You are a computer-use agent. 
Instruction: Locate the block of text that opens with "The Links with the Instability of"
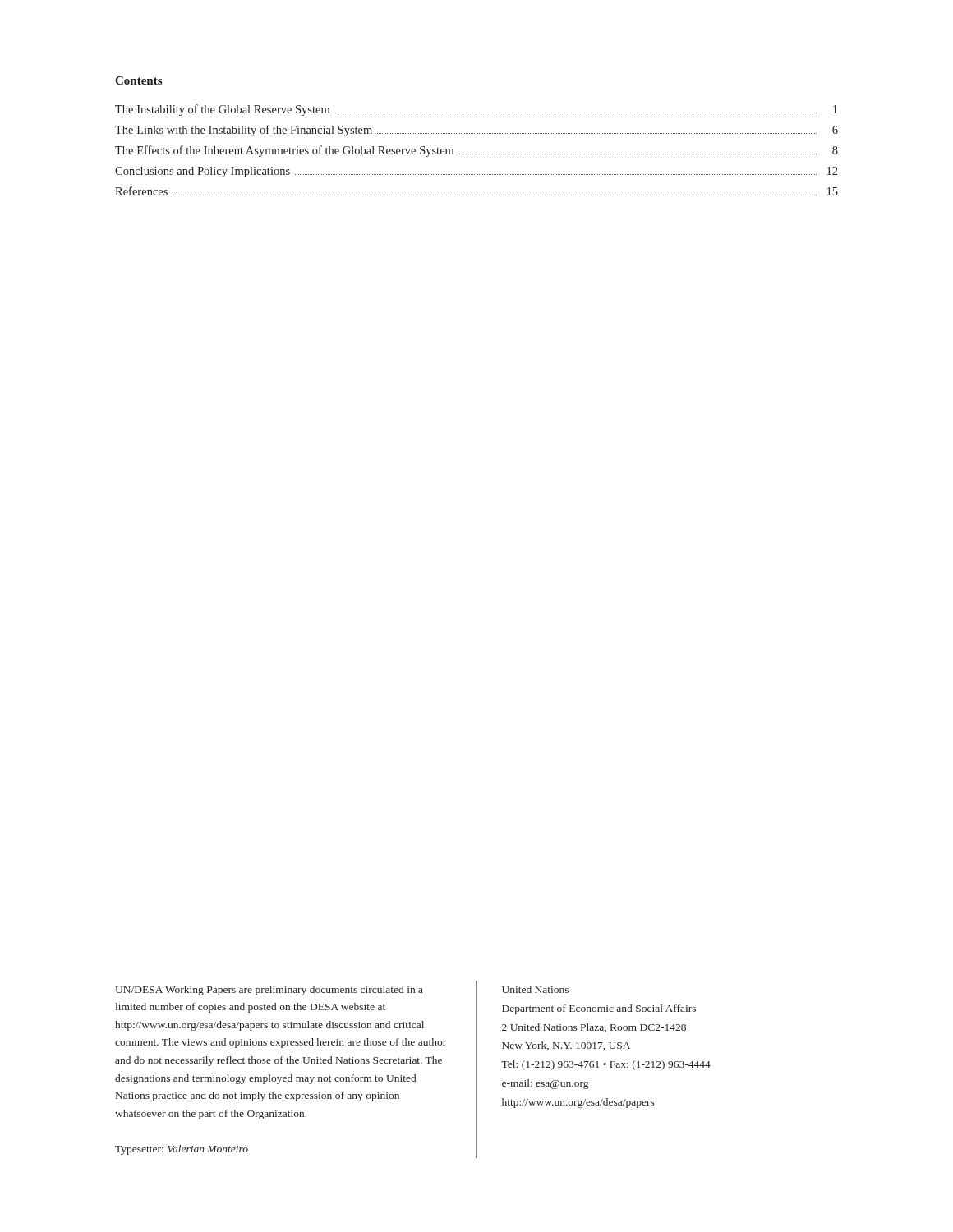point(476,130)
